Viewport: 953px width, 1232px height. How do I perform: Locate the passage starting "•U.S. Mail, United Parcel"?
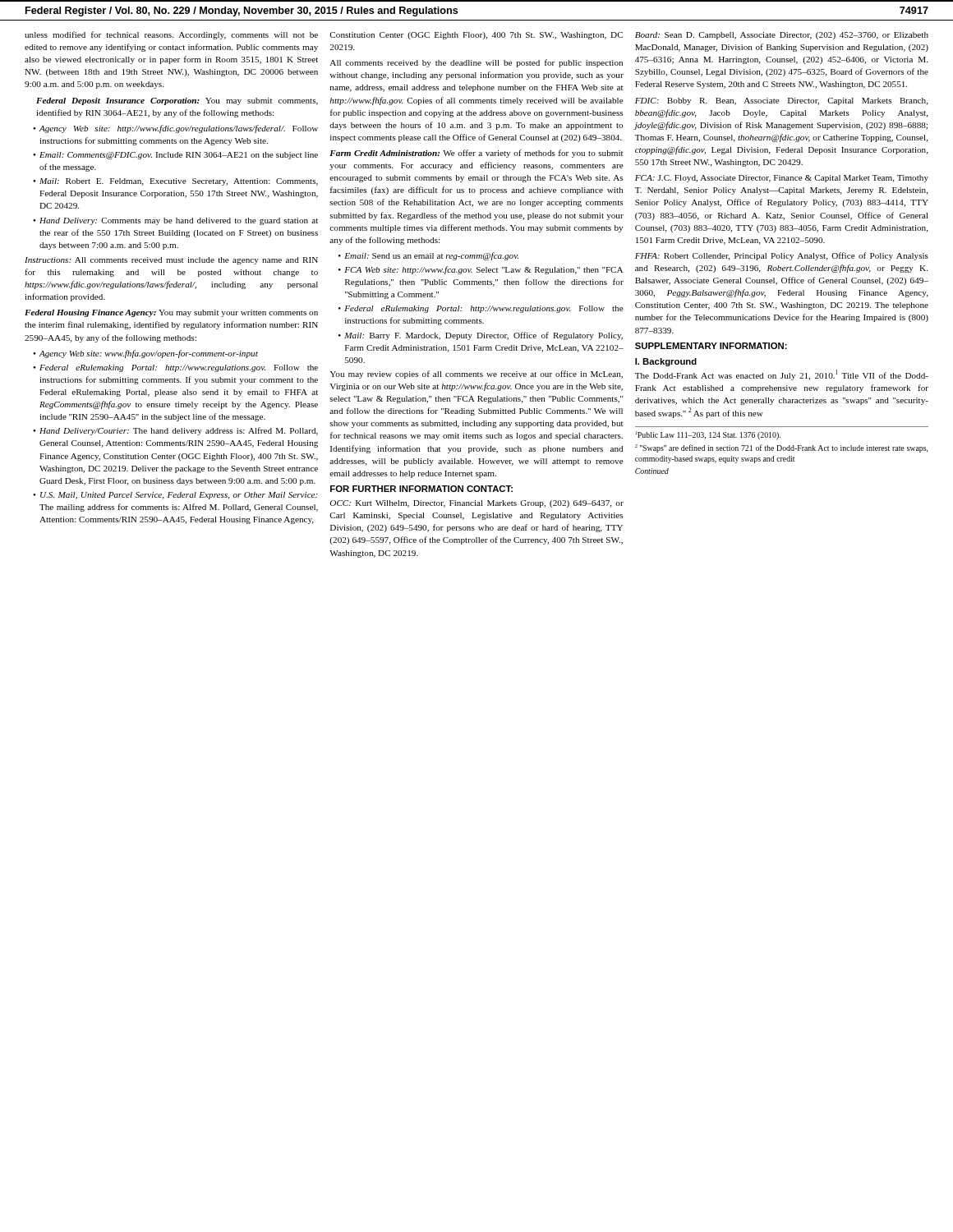(176, 507)
